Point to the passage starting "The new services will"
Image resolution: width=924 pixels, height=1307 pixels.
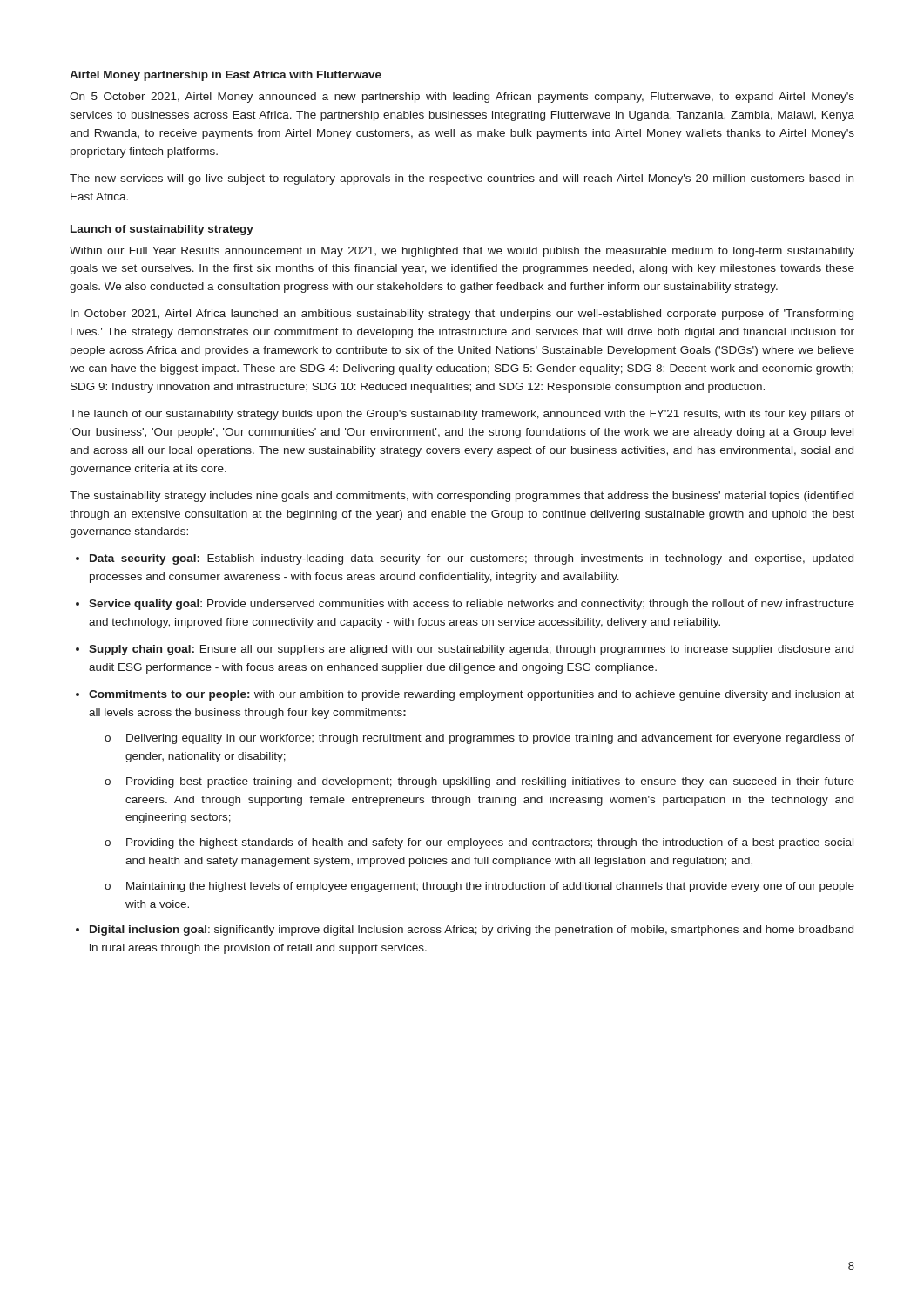tap(462, 188)
